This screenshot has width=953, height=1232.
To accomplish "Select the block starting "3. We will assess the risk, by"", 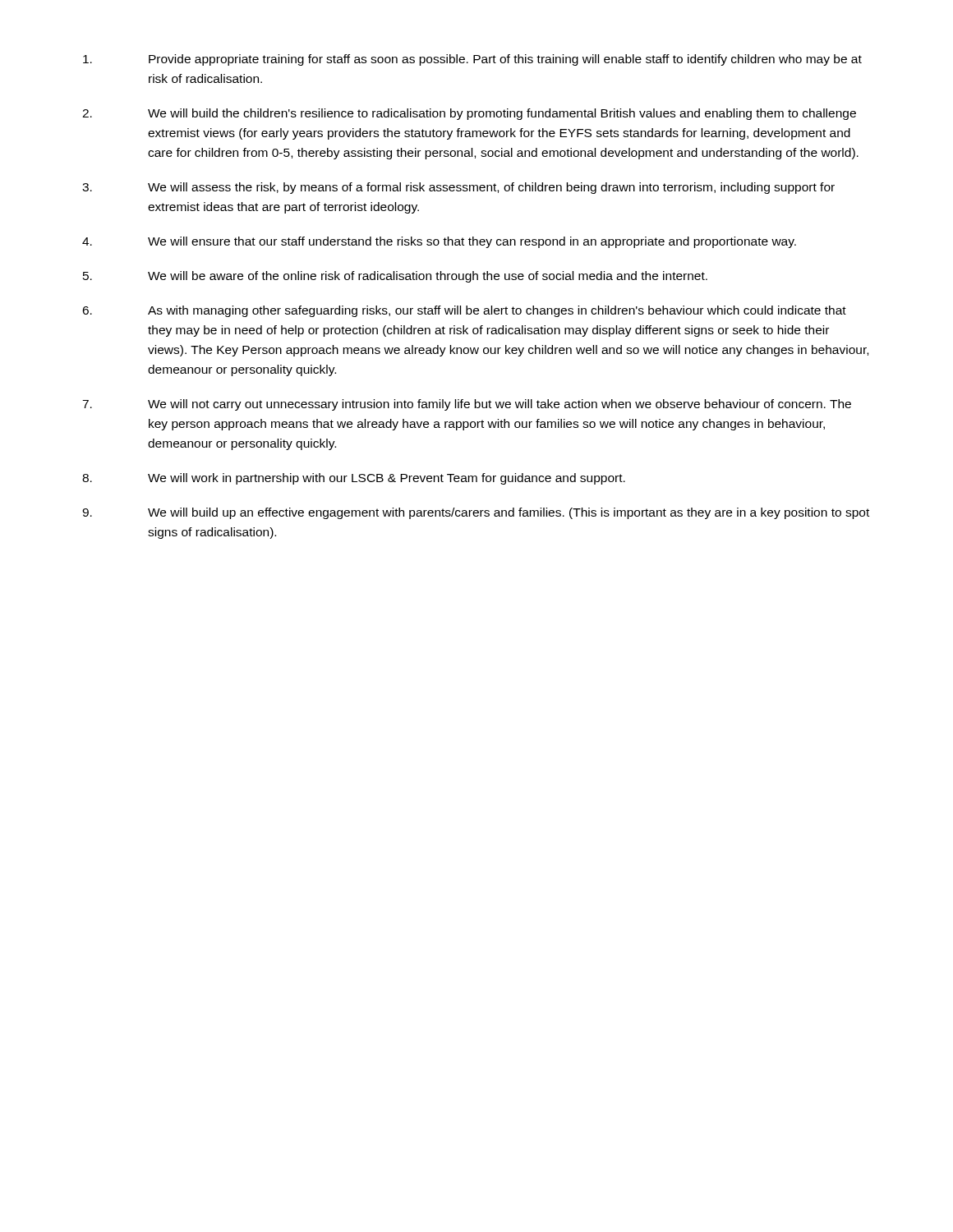I will coord(476,197).
